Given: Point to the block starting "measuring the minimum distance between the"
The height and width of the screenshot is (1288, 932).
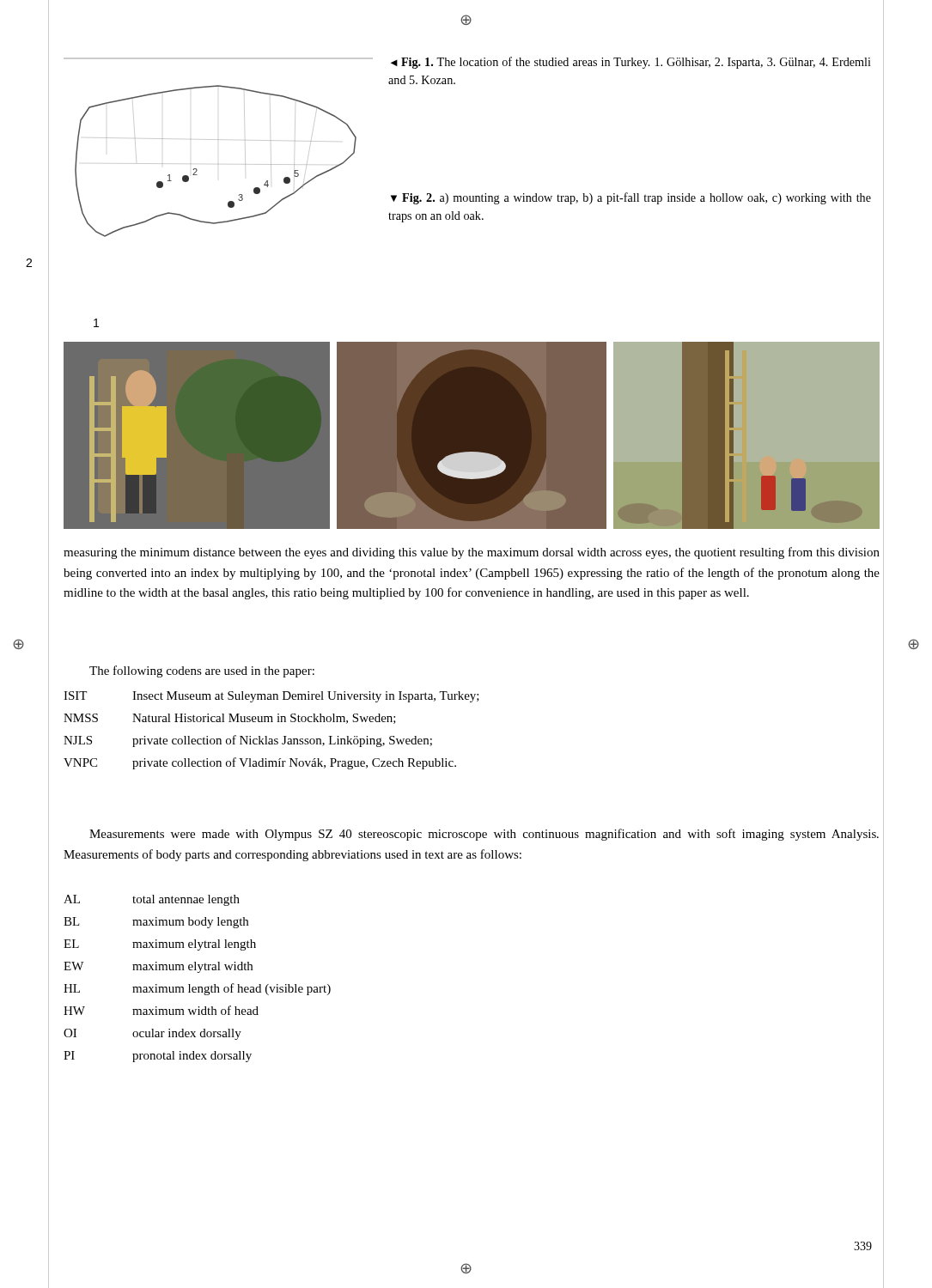Looking at the screenshot, I should click(x=472, y=572).
